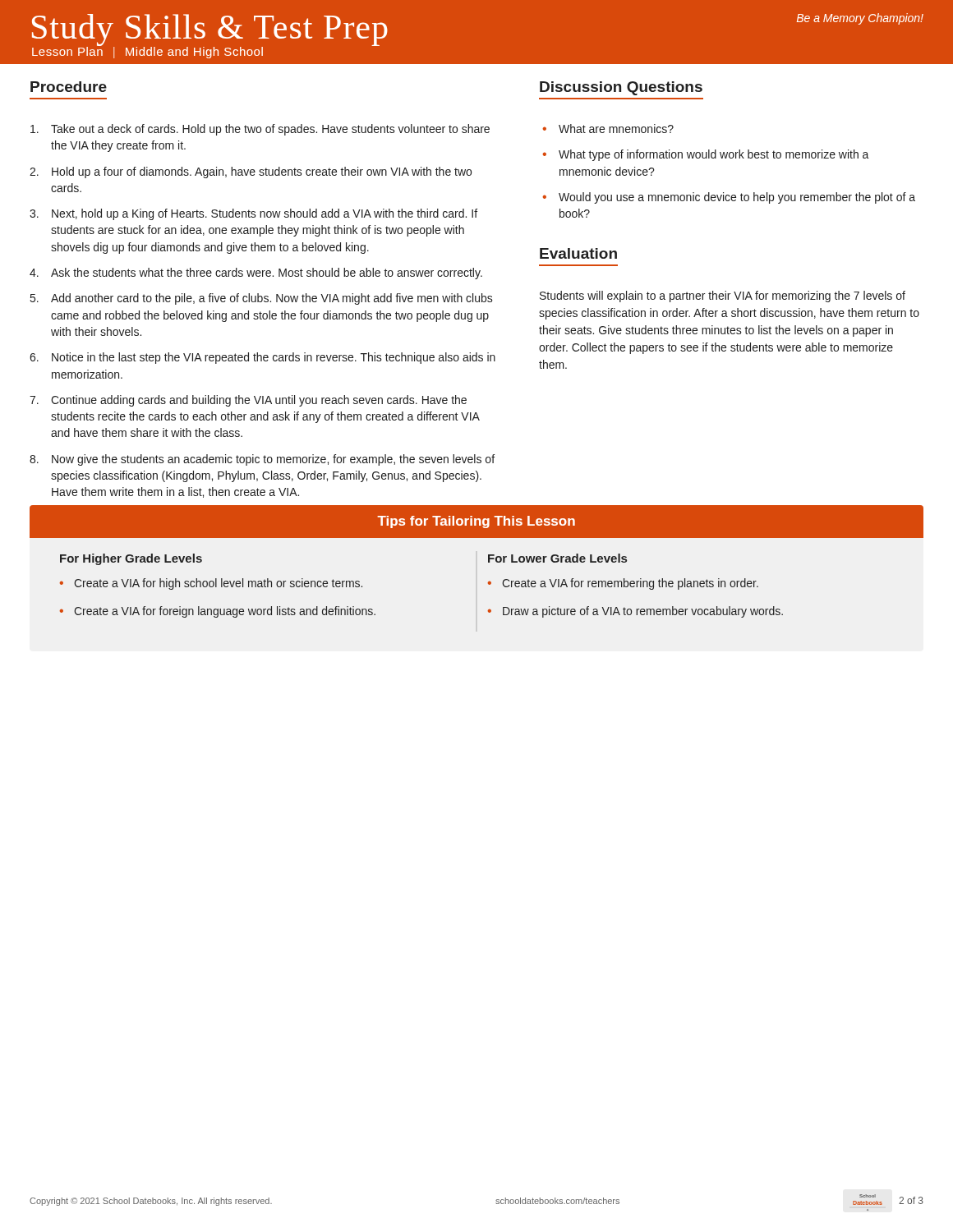Navigate to the passage starting "For Higher Grade Levels"
The image size is (953, 1232).
[x=131, y=558]
